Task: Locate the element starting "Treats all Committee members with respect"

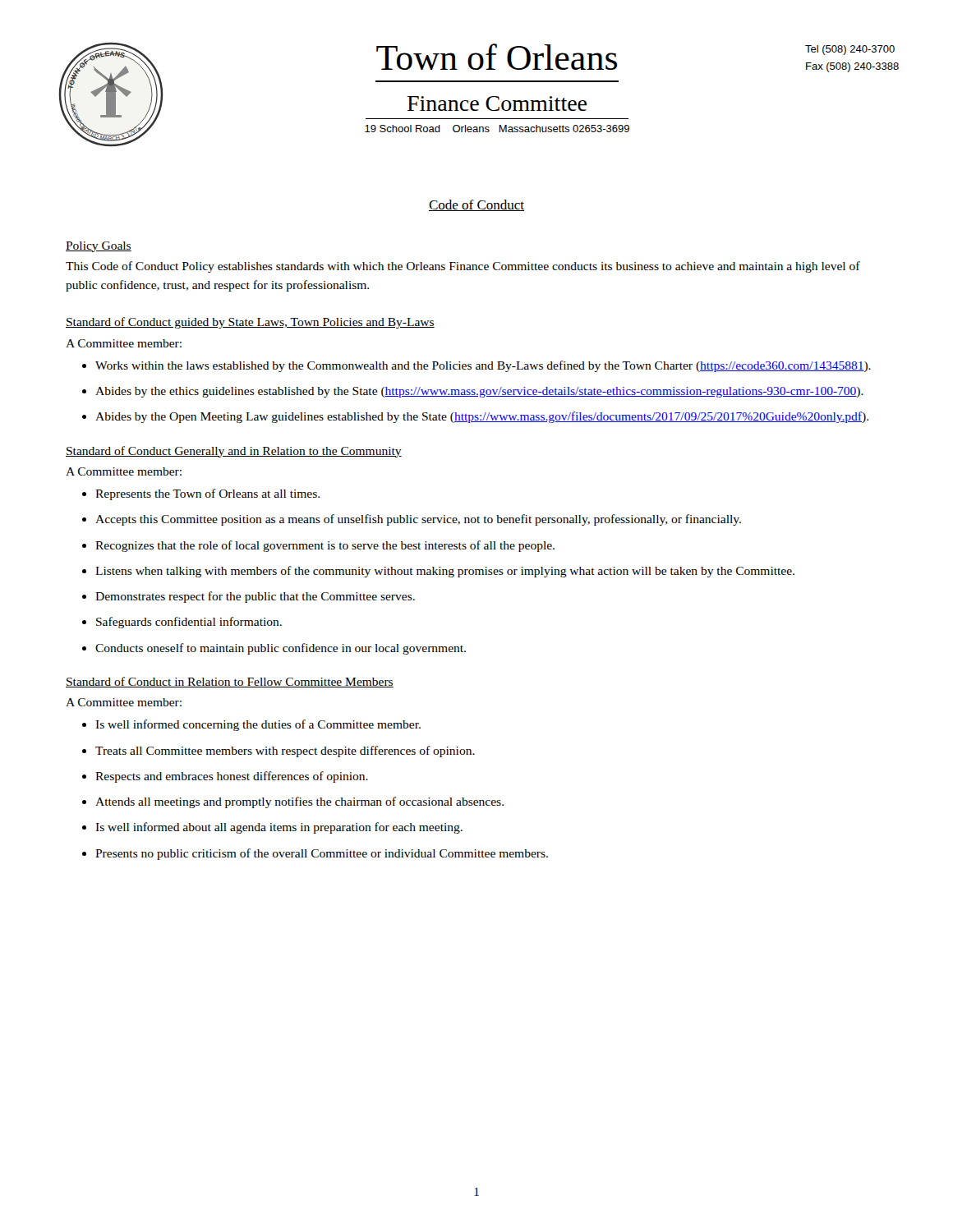Action: [476, 750]
